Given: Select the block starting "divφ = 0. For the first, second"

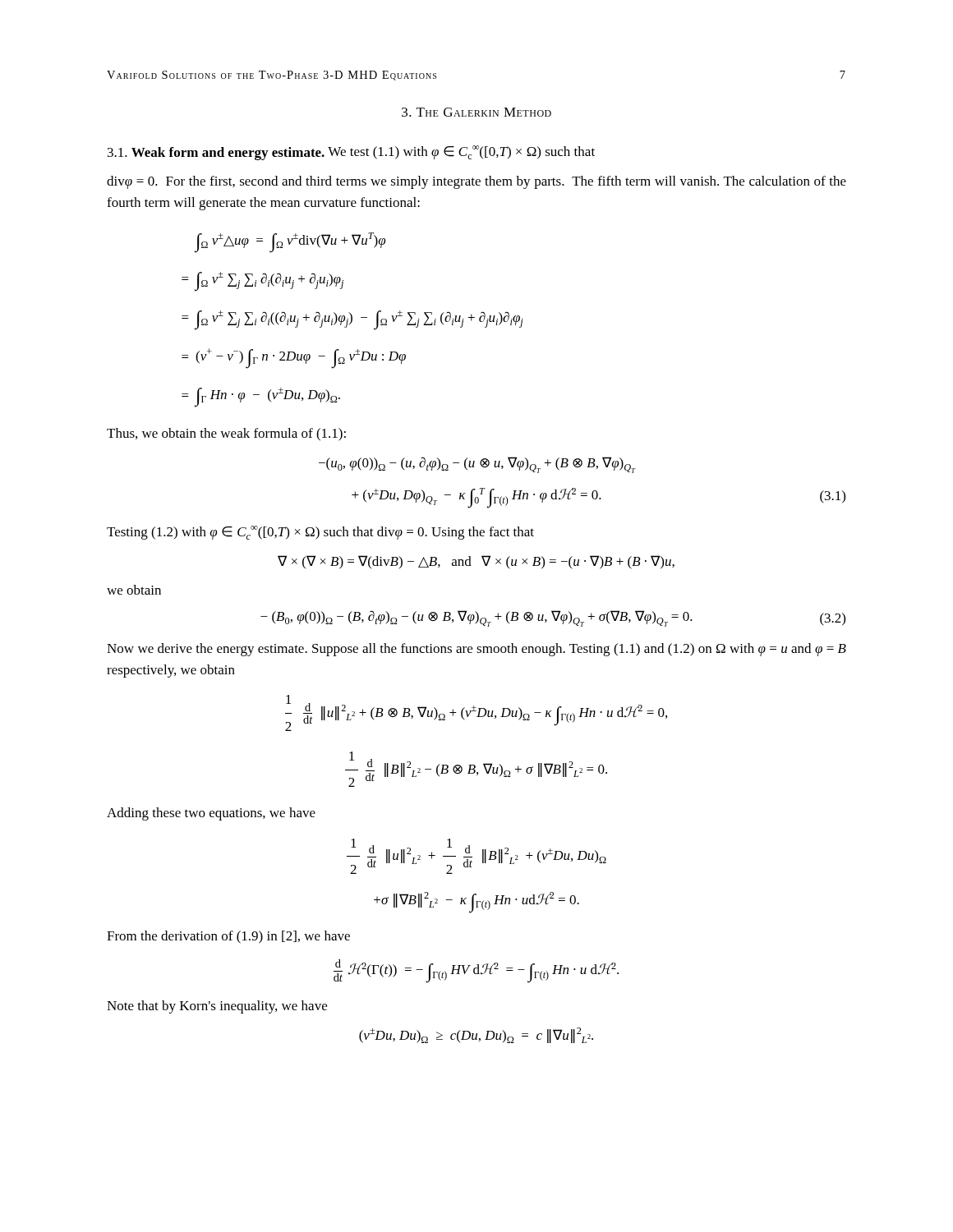Looking at the screenshot, I should click(476, 192).
